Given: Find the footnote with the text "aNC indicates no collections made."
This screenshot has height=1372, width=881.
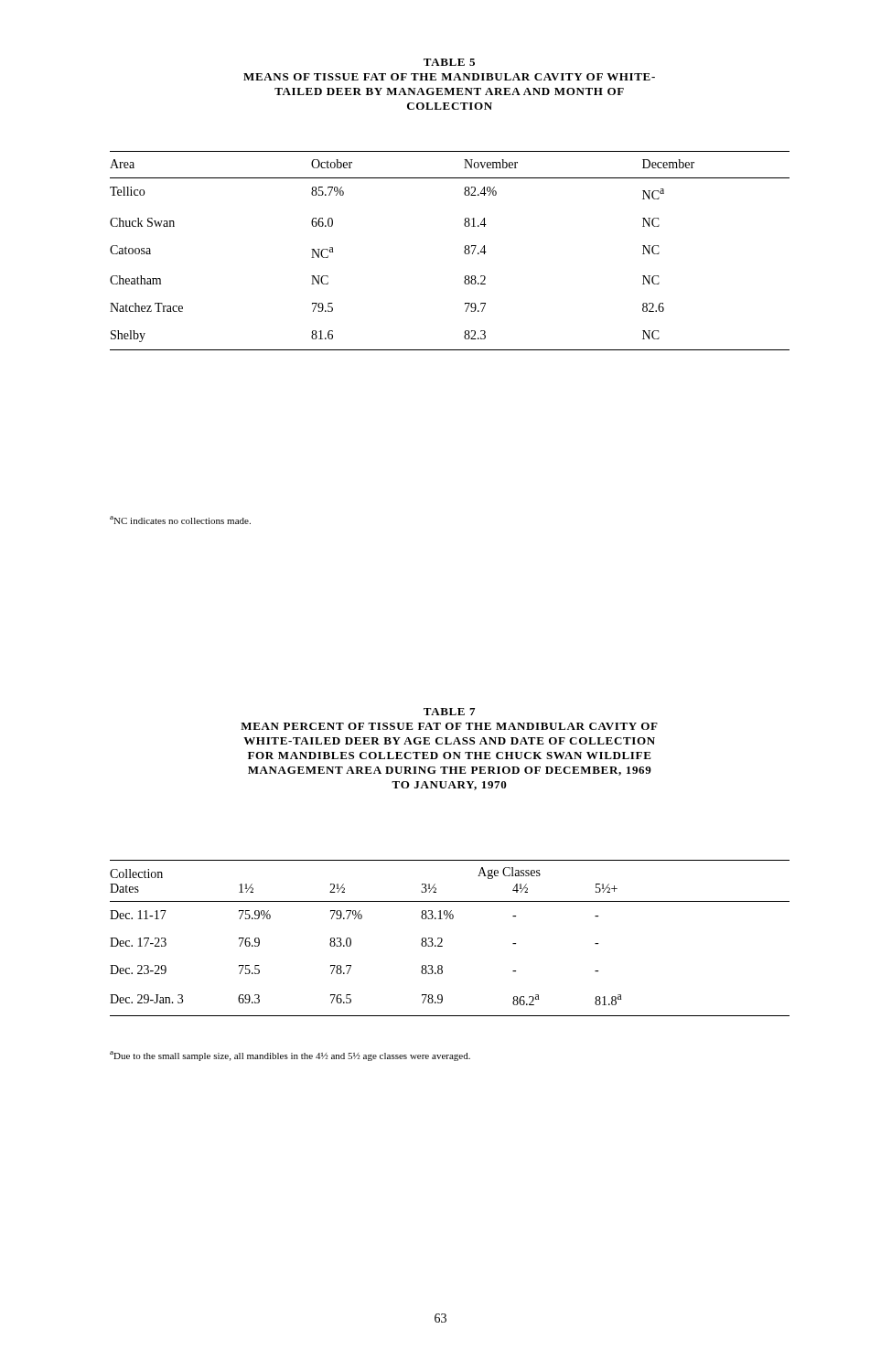Looking at the screenshot, I should (181, 519).
